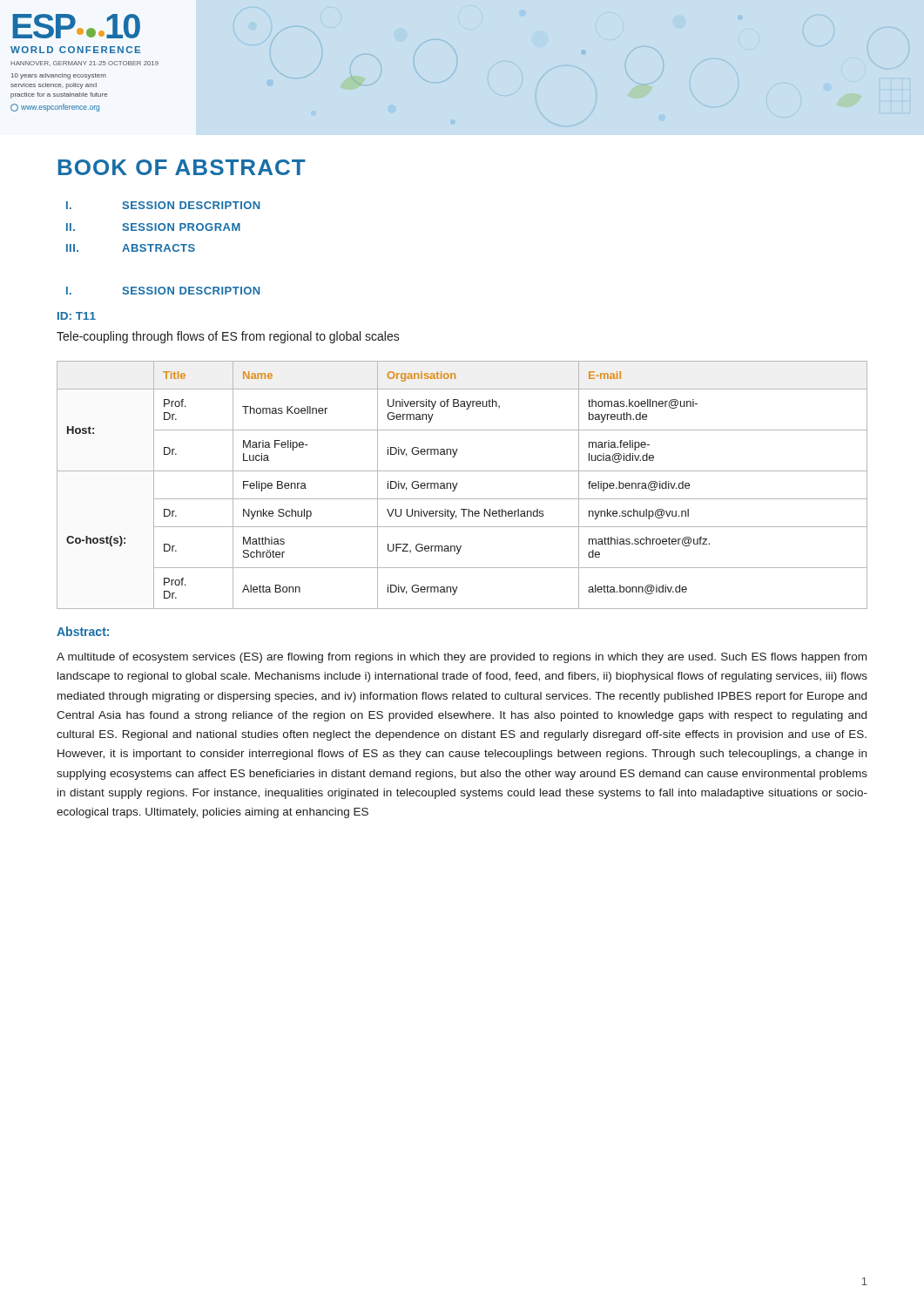
Task: Click on the list item containing "II.SESSION PROGRAM"
Action: click(153, 227)
